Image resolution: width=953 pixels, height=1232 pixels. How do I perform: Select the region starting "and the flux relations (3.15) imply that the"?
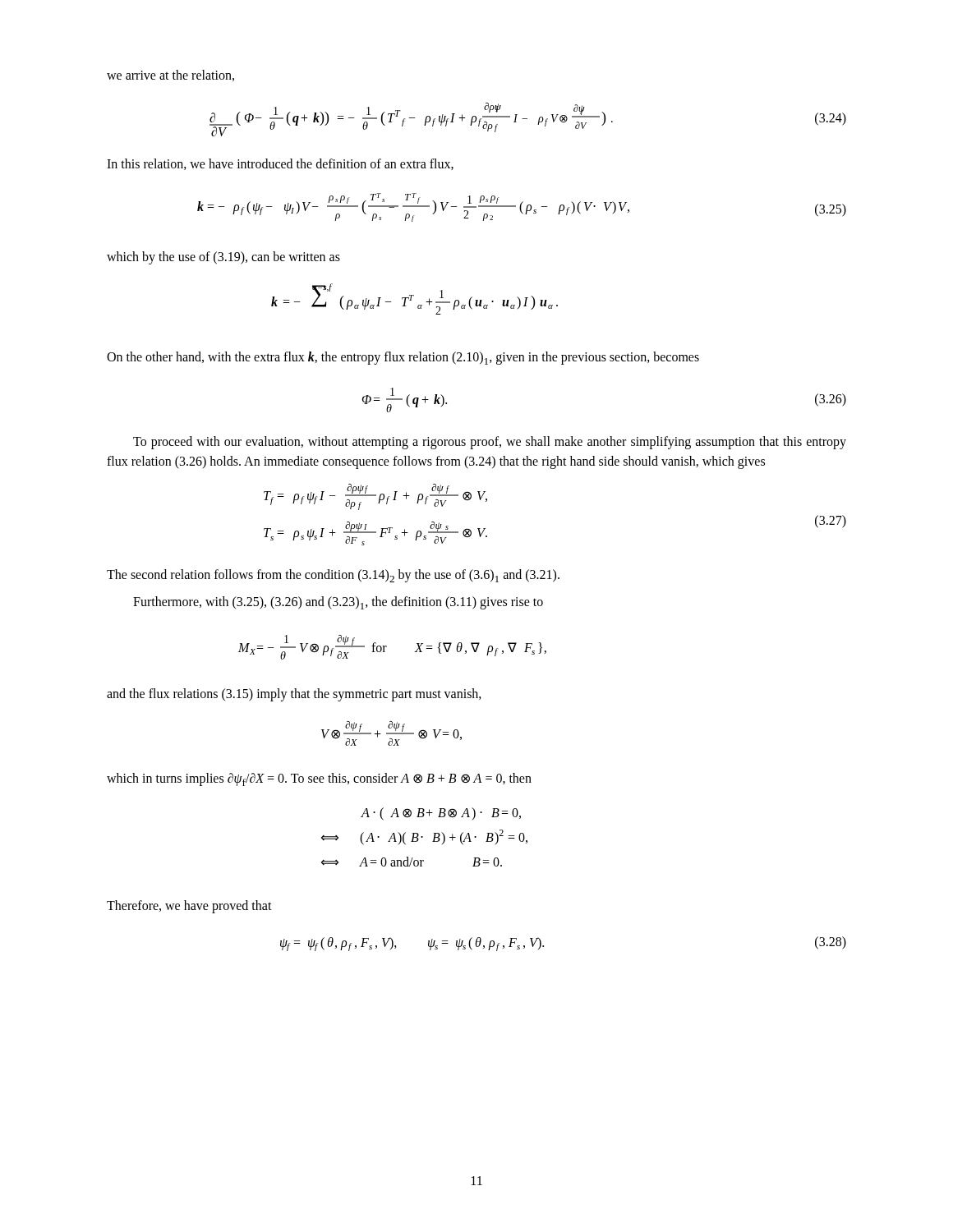[x=294, y=693]
